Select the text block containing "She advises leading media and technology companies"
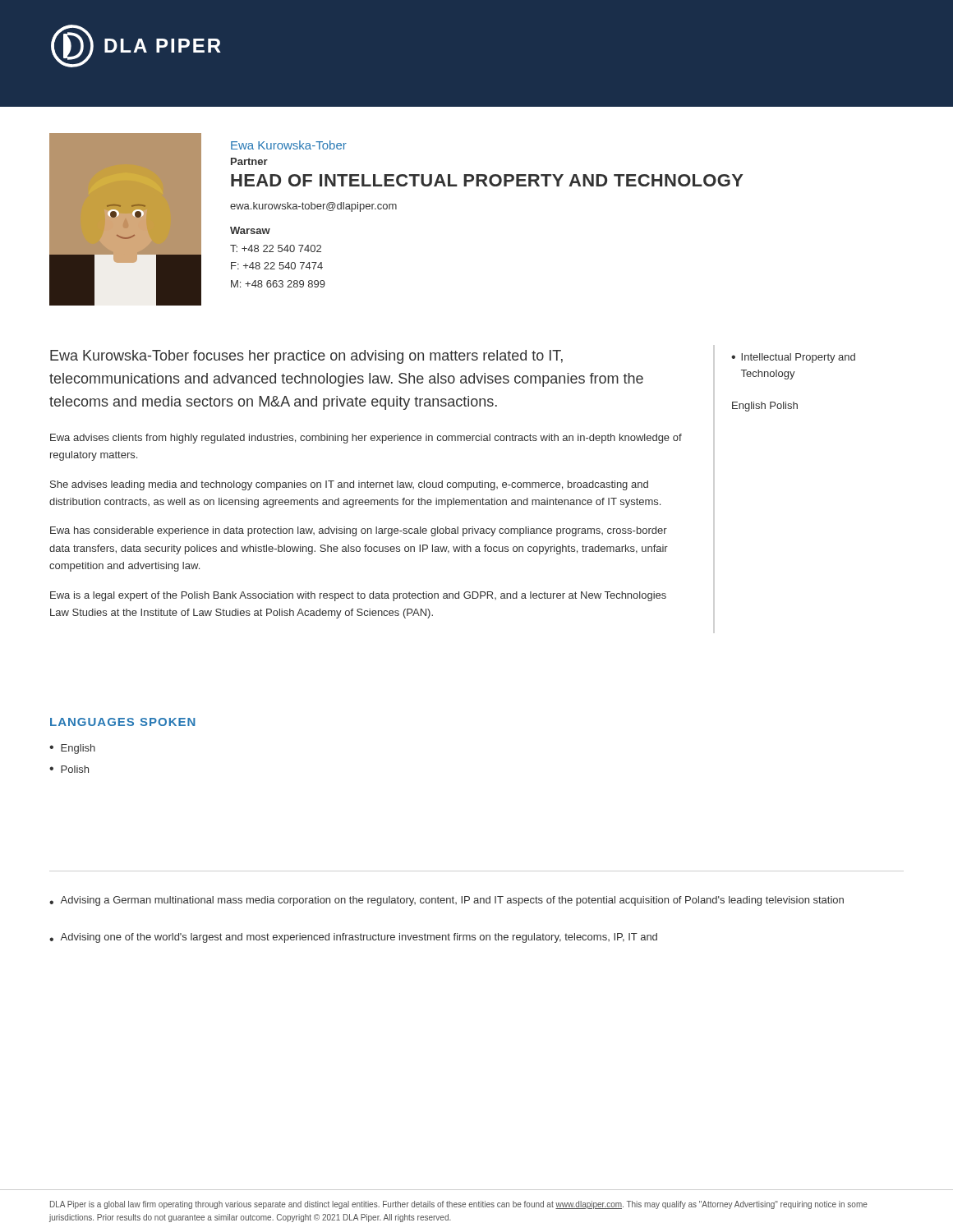Viewport: 953px width, 1232px height. [x=356, y=493]
